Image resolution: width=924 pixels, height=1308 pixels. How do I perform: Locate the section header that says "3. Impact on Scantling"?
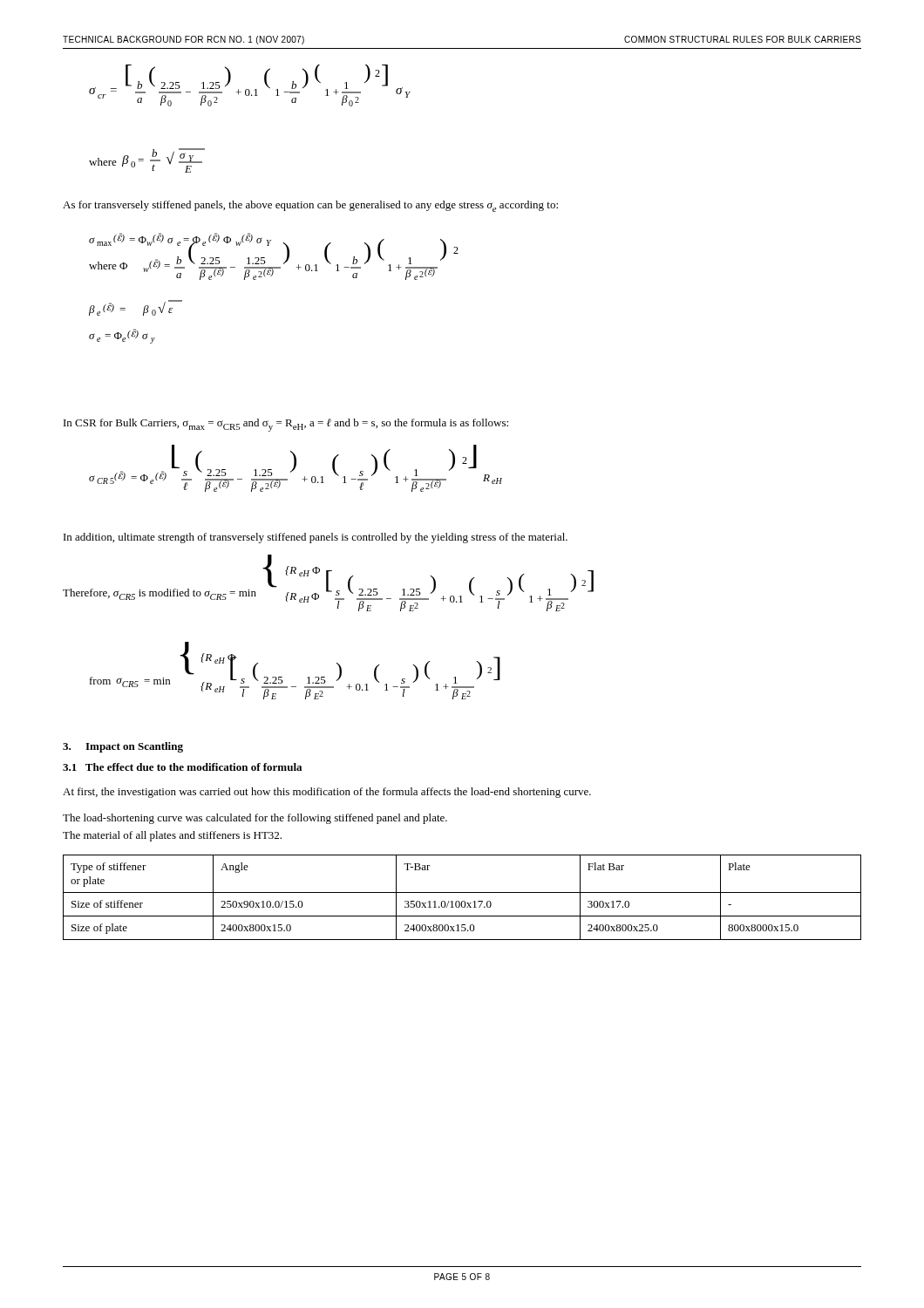click(x=123, y=746)
